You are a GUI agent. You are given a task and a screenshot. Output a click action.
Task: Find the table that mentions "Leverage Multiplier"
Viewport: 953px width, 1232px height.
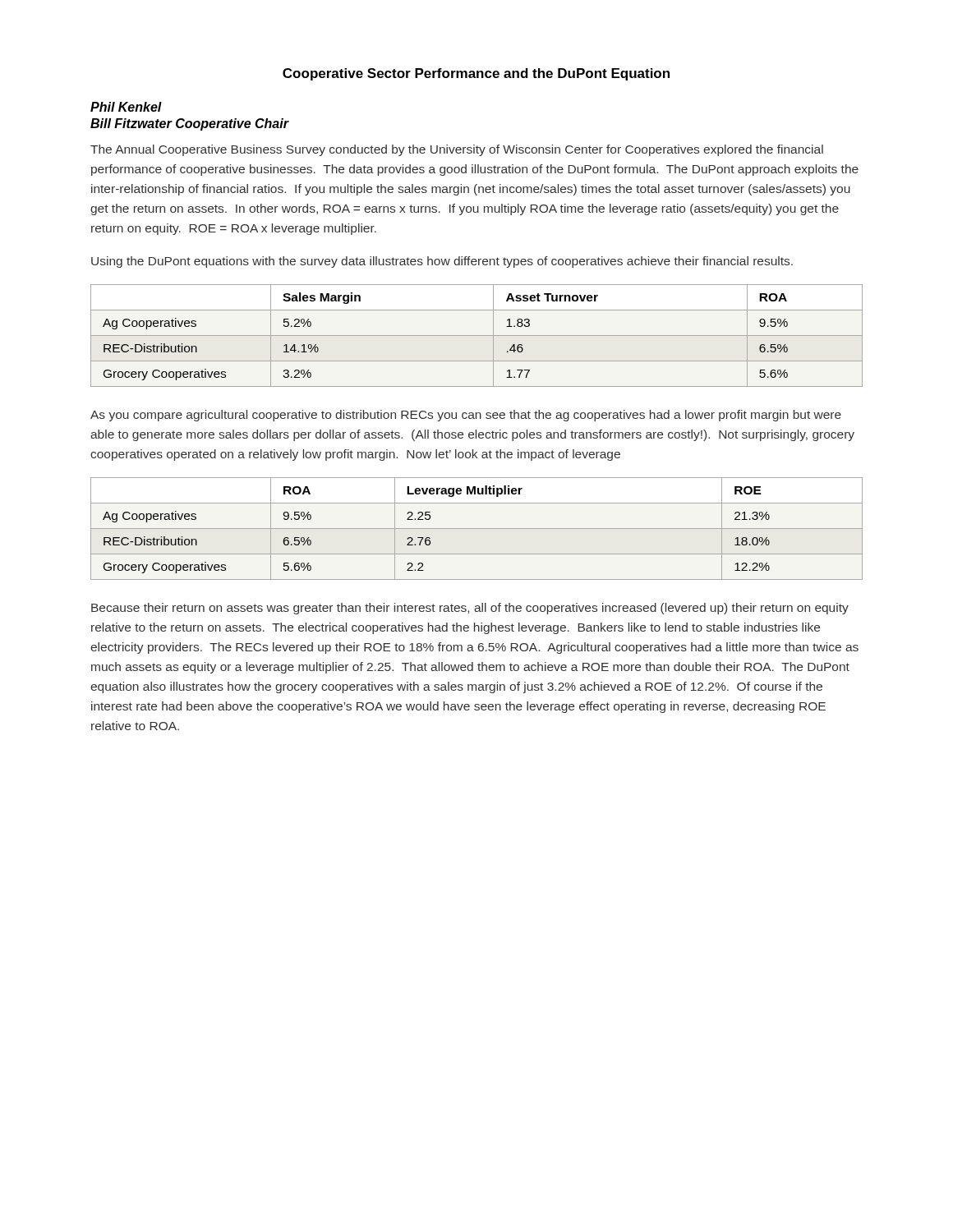[x=476, y=529]
